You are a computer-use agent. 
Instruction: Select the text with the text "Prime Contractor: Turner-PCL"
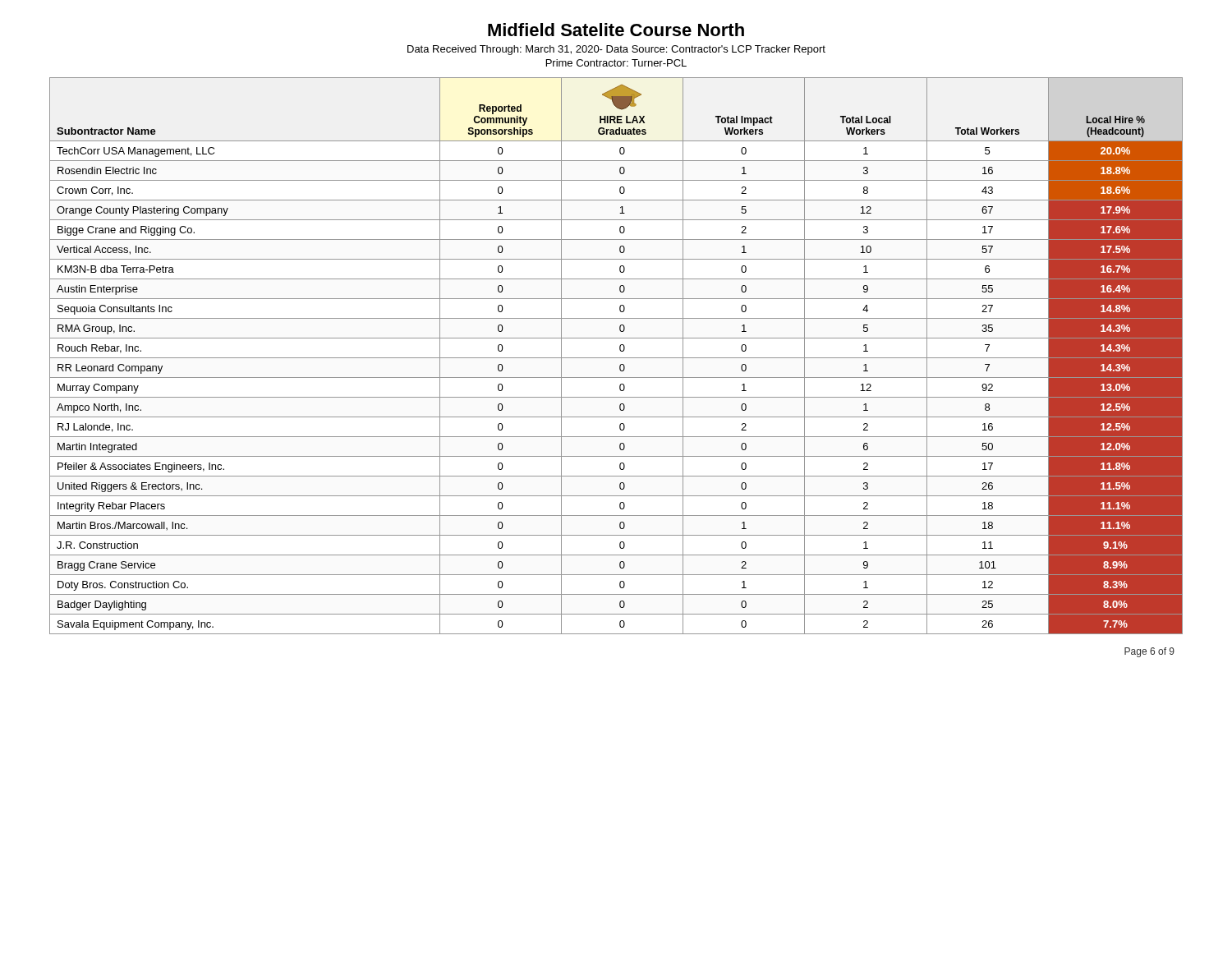(616, 63)
